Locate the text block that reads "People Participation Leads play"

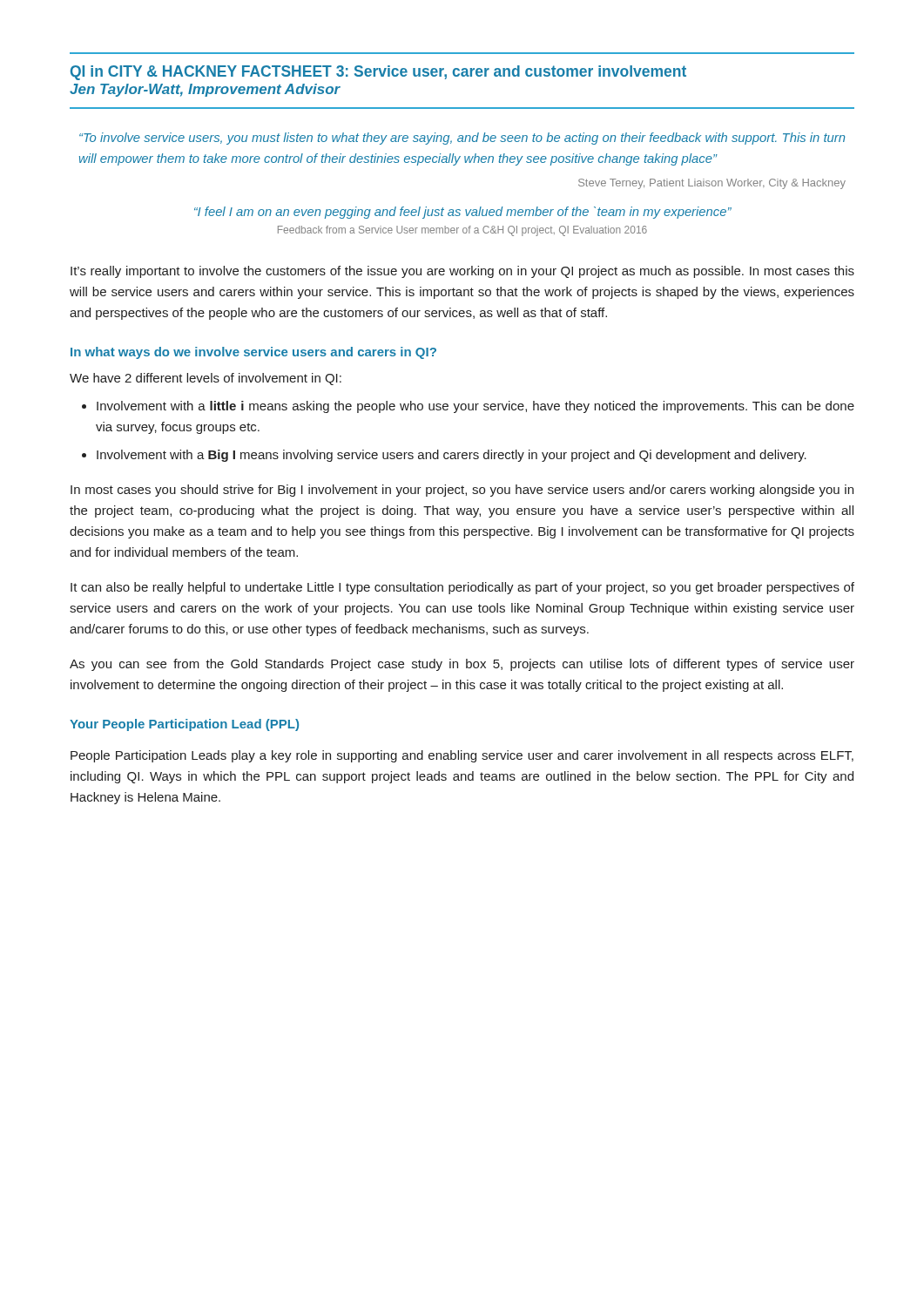click(x=462, y=777)
